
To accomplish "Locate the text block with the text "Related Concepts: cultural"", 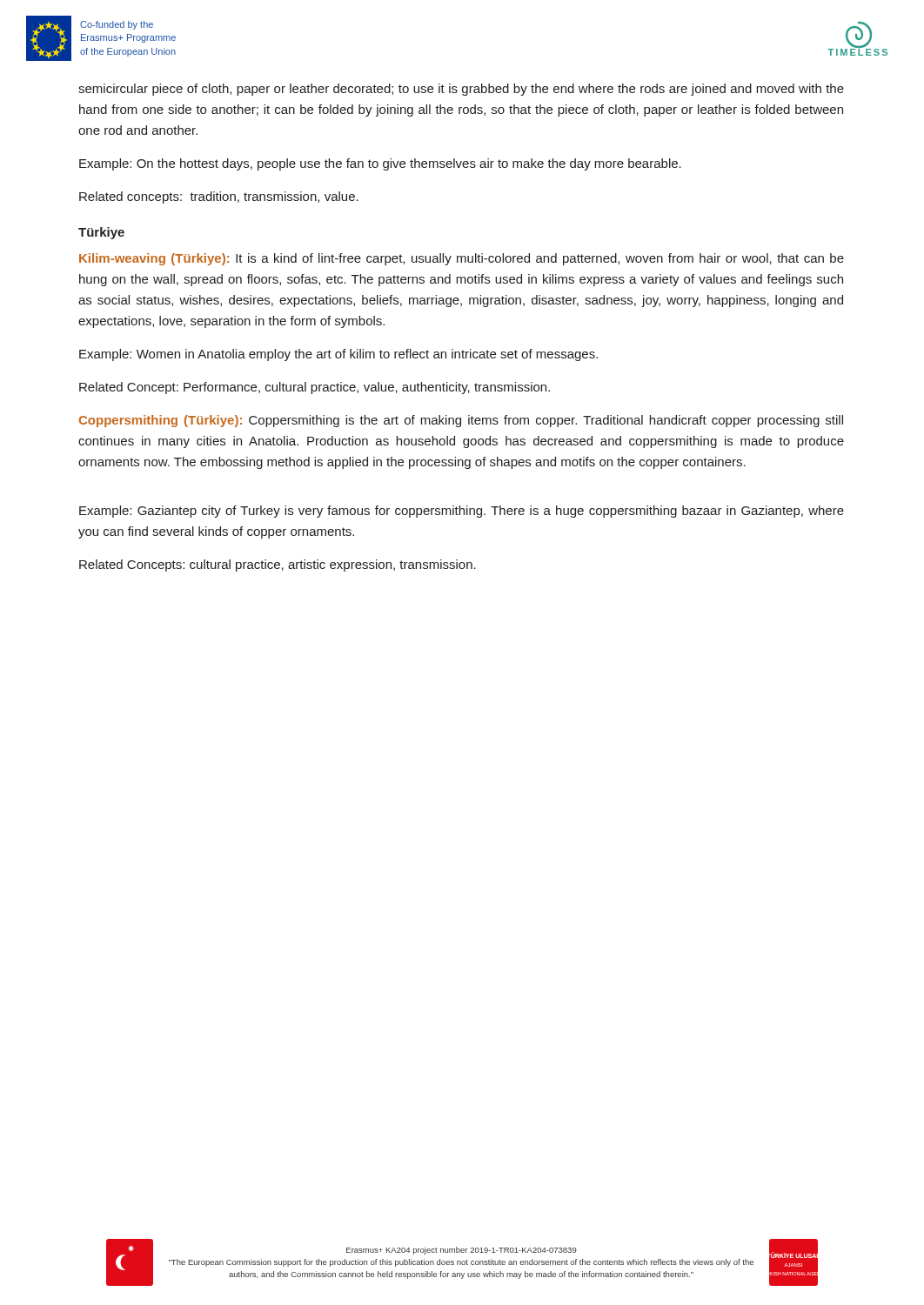I will point(277,564).
